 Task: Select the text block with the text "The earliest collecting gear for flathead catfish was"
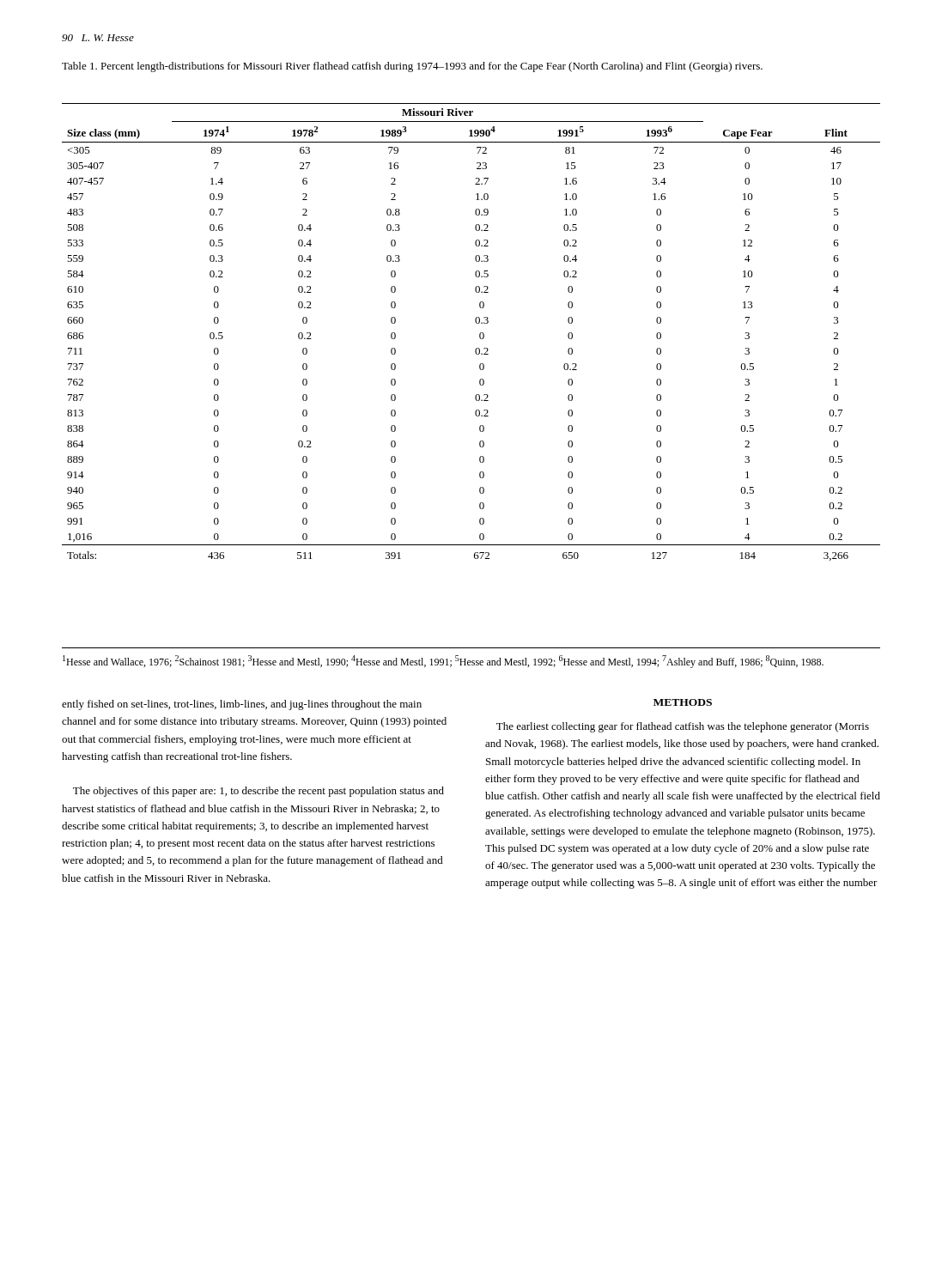coord(683,804)
